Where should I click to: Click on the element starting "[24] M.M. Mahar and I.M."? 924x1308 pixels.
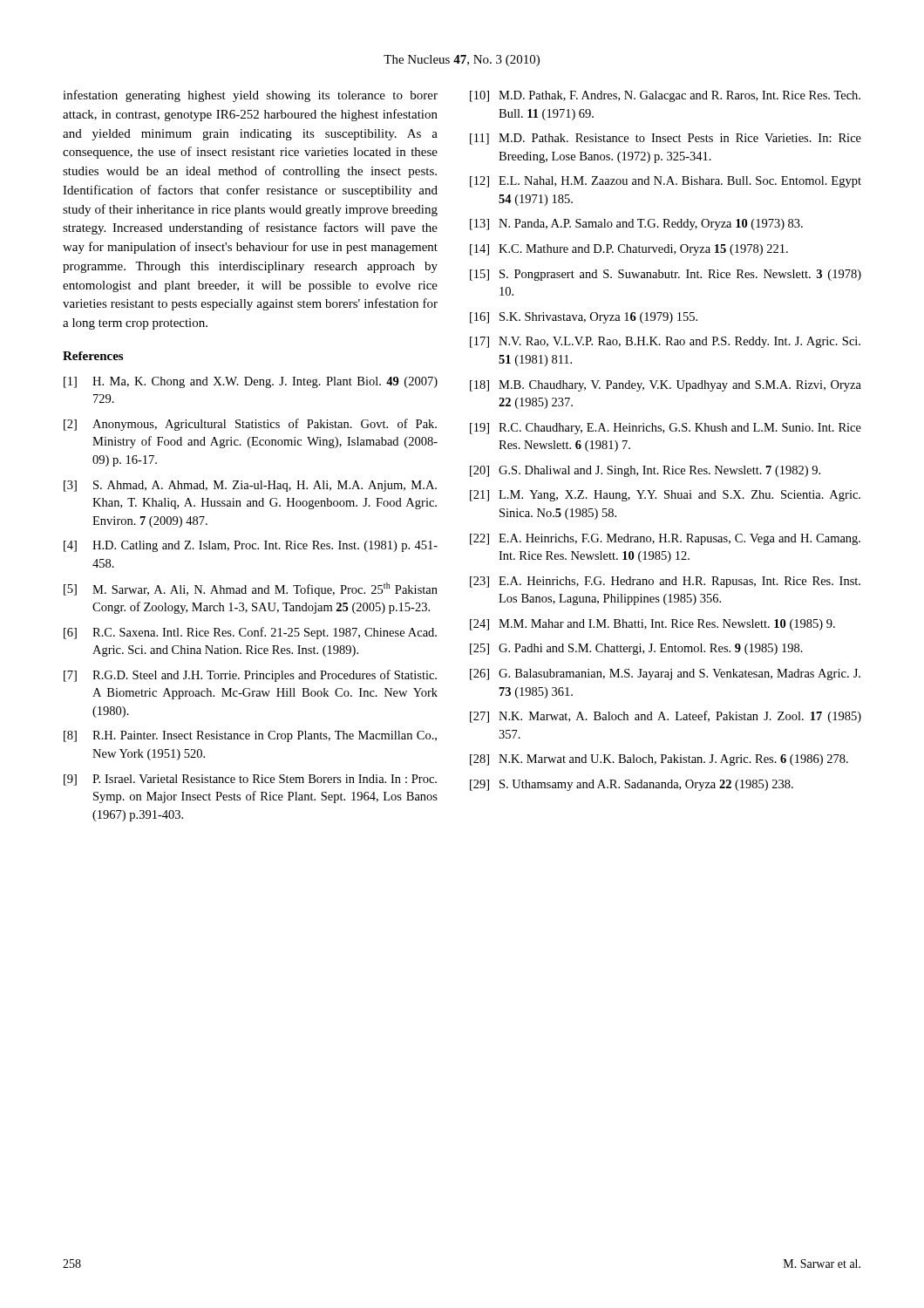[x=665, y=624]
